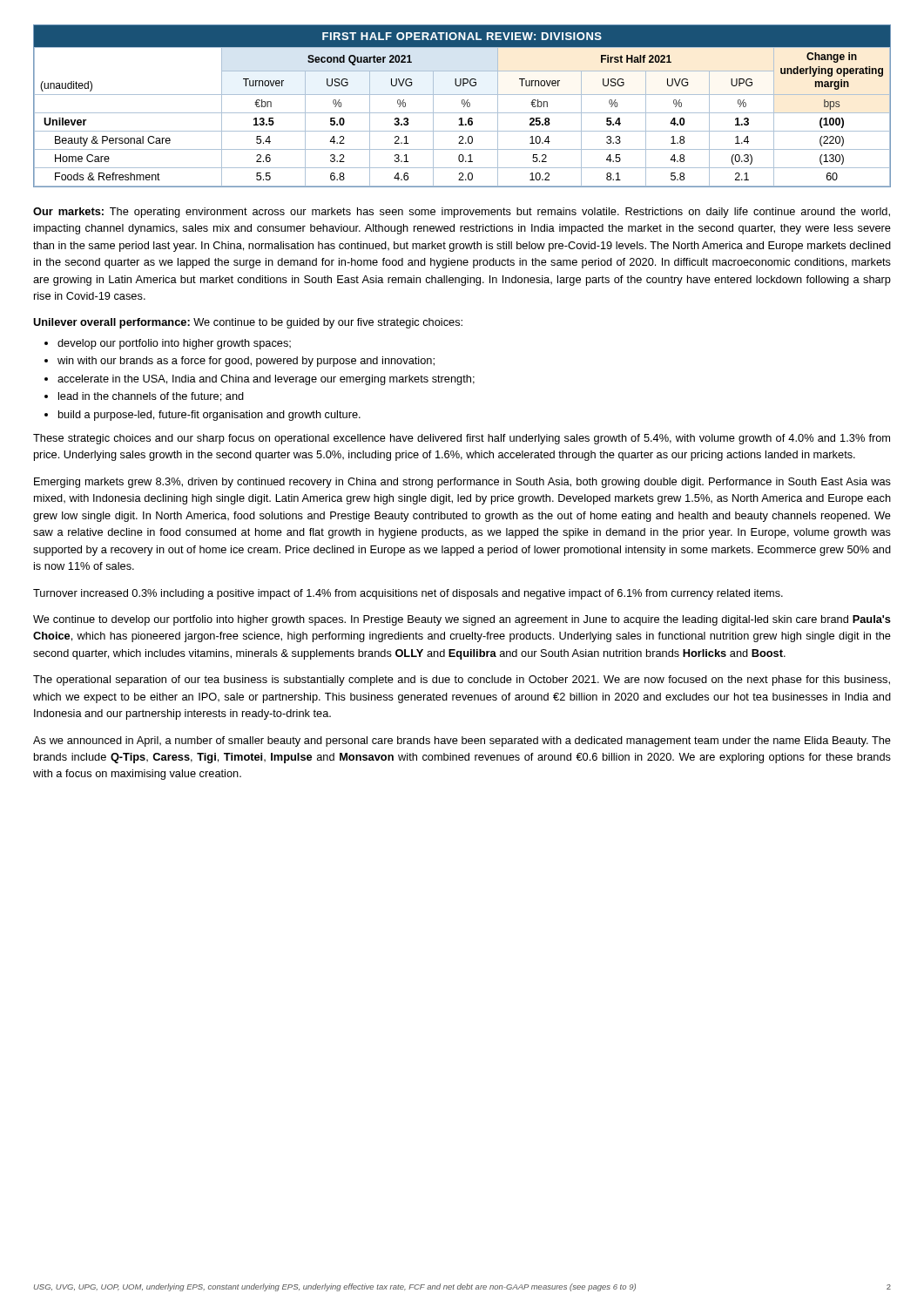Locate the list item that says "build a purpose-led, future-fit organisation and growth culture."
This screenshot has height=1307, width=924.
coord(209,414)
